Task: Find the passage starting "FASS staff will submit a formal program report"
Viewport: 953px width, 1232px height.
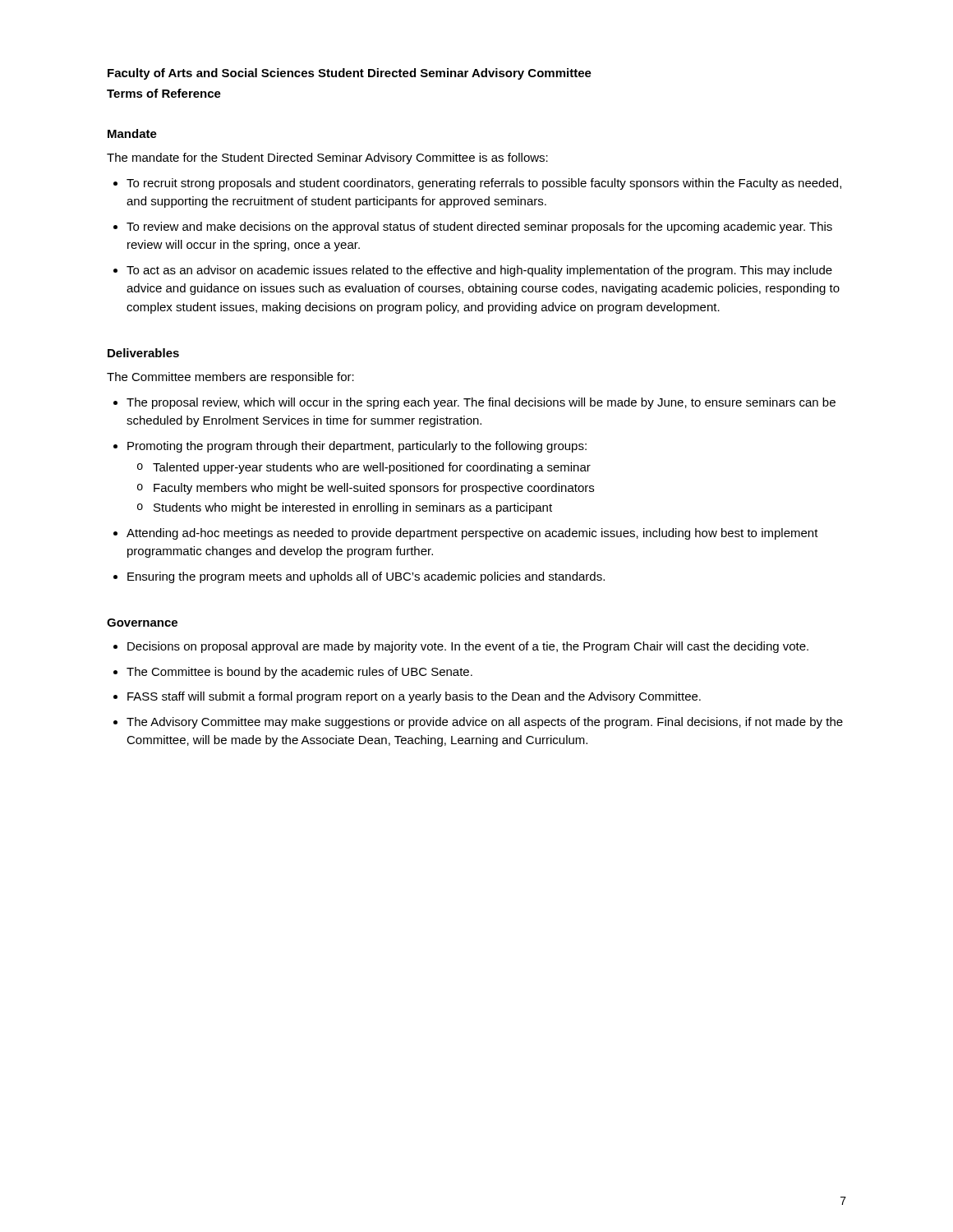Action: [414, 696]
